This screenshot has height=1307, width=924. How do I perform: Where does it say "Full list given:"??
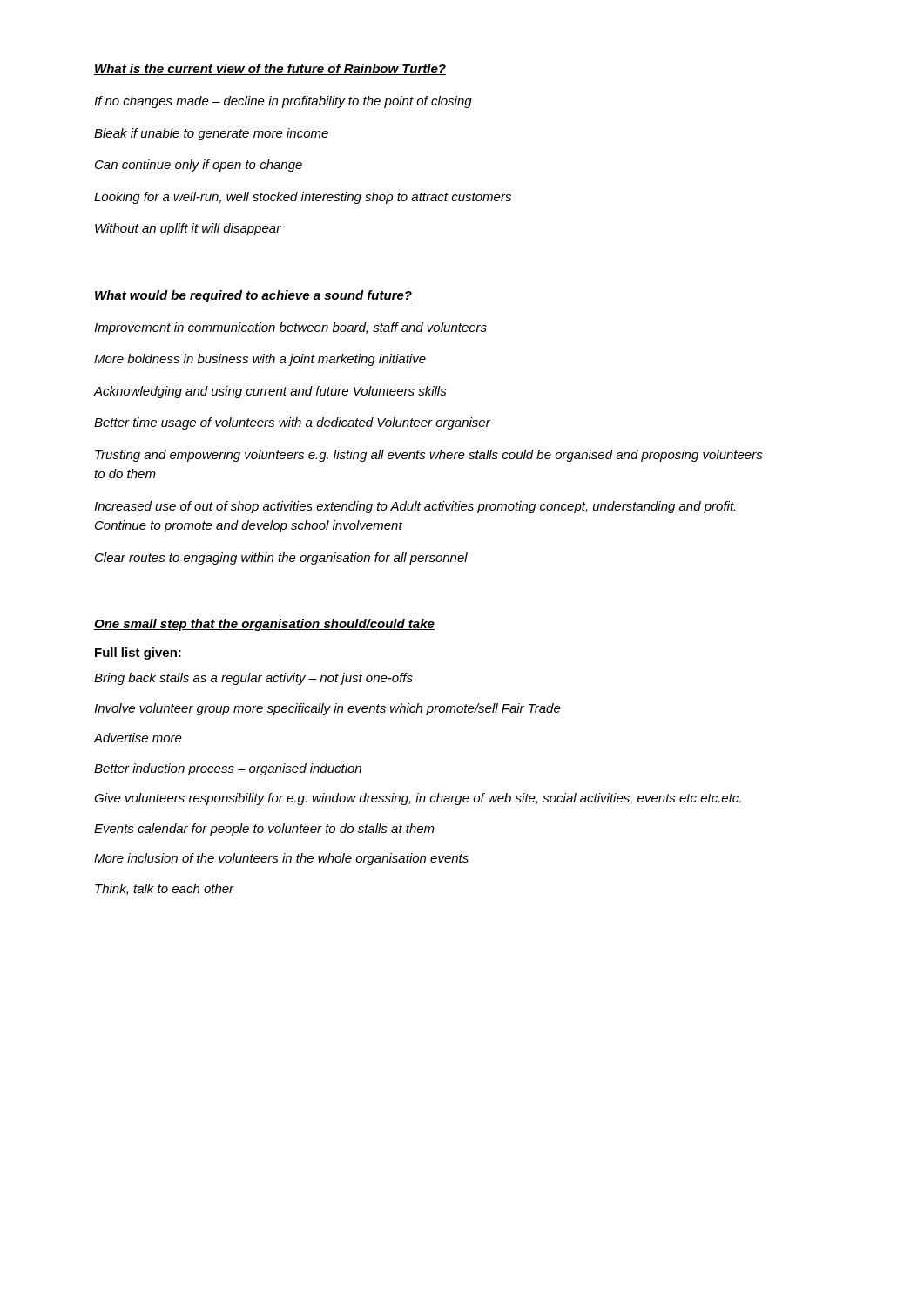(x=138, y=652)
